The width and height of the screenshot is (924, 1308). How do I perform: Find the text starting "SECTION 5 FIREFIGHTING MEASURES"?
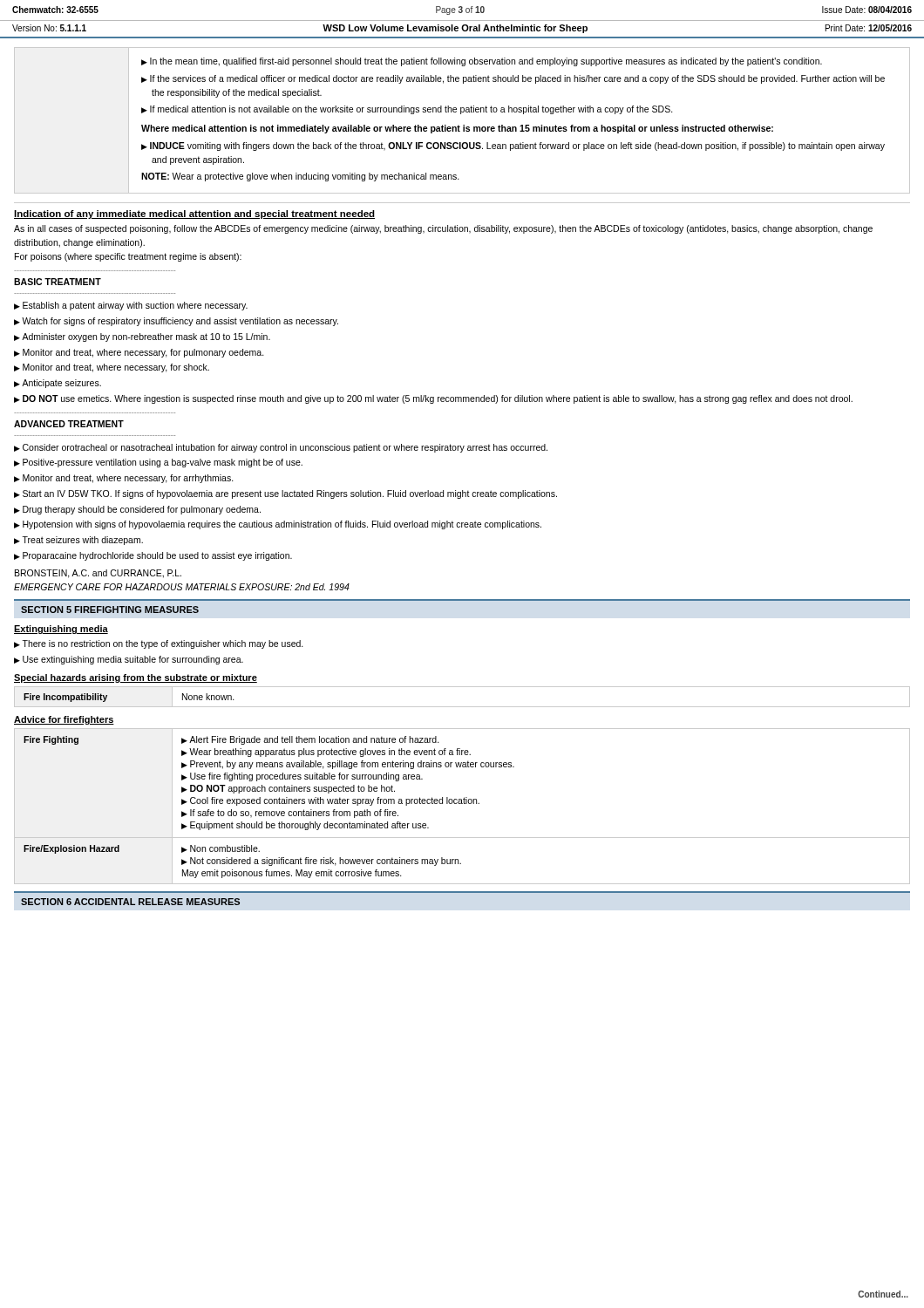[110, 610]
